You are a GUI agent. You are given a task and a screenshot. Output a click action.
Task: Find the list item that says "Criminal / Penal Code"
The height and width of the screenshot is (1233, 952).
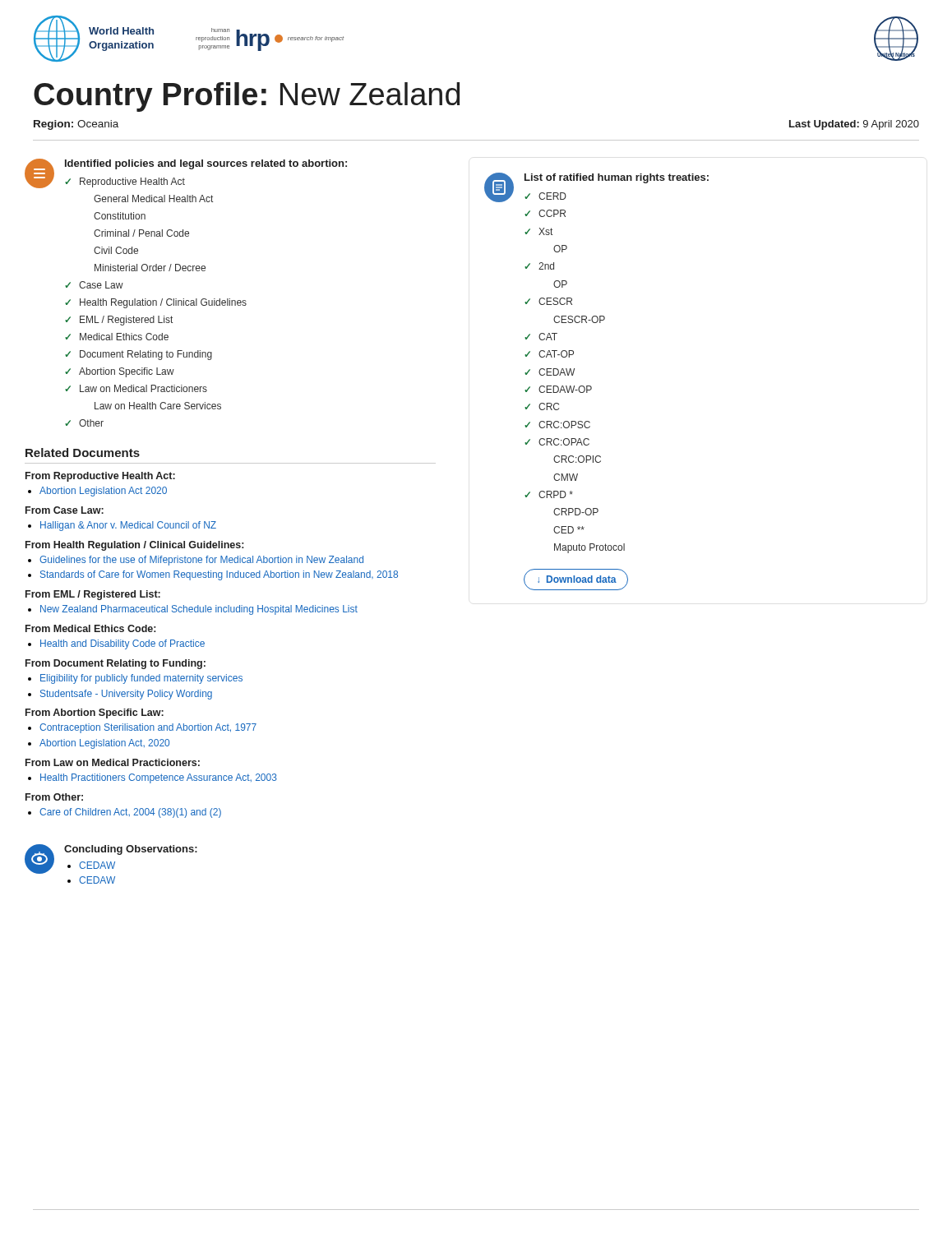tap(134, 234)
